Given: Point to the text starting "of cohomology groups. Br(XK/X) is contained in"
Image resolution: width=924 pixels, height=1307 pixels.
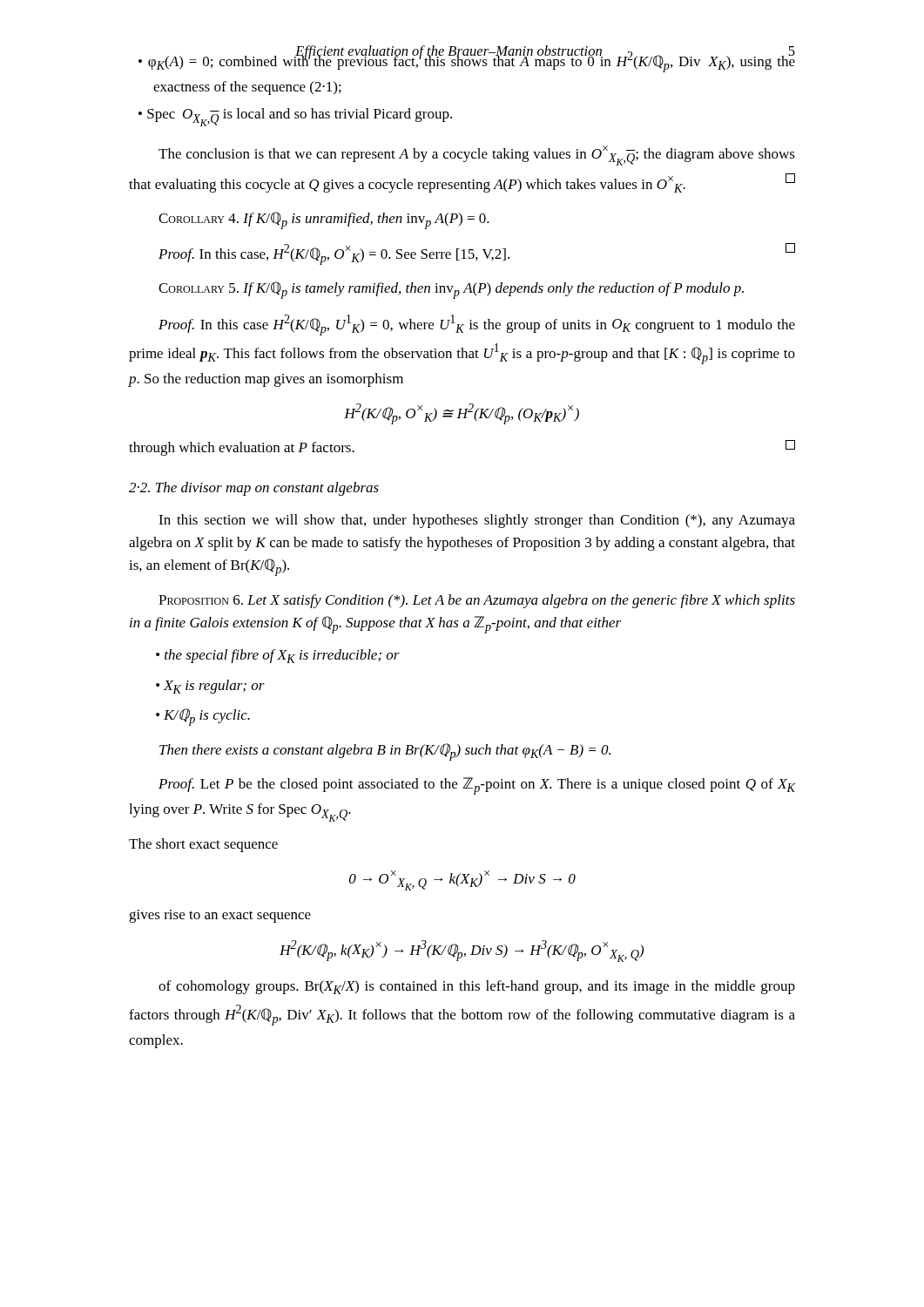Looking at the screenshot, I should click(462, 1013).
